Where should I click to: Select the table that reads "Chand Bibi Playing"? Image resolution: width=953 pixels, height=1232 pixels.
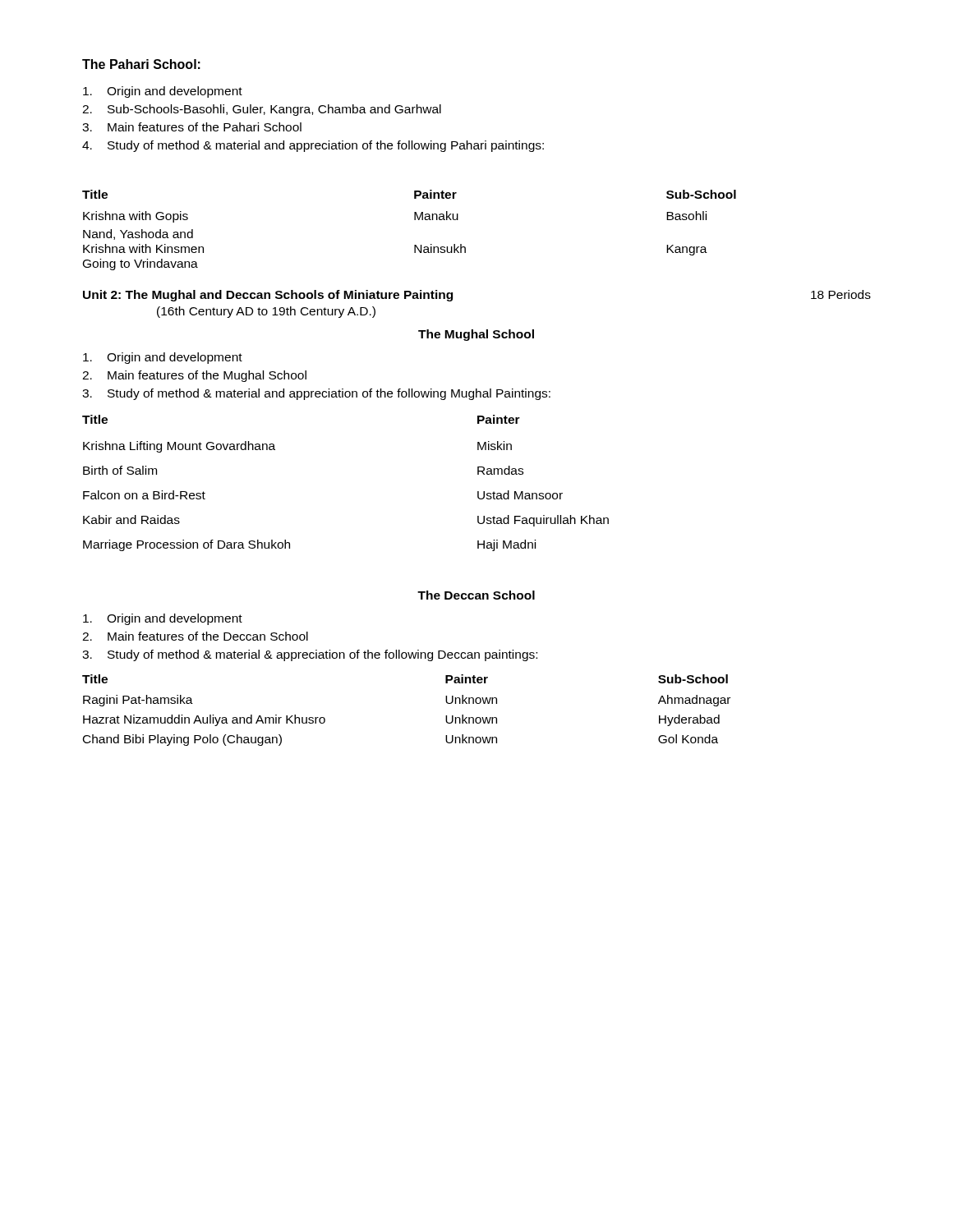[476, 710]
